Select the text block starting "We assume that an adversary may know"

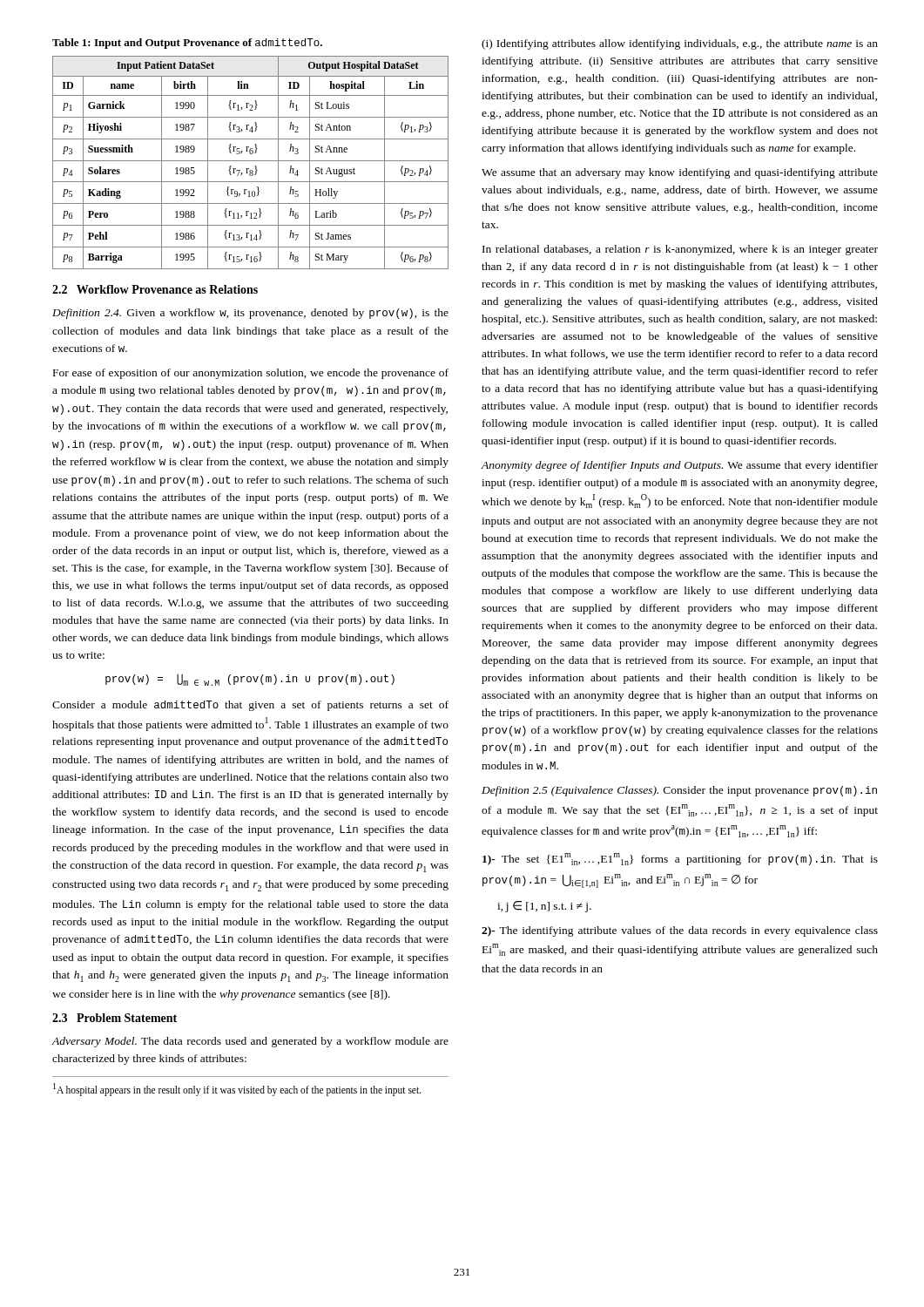(x=680, y=198)
